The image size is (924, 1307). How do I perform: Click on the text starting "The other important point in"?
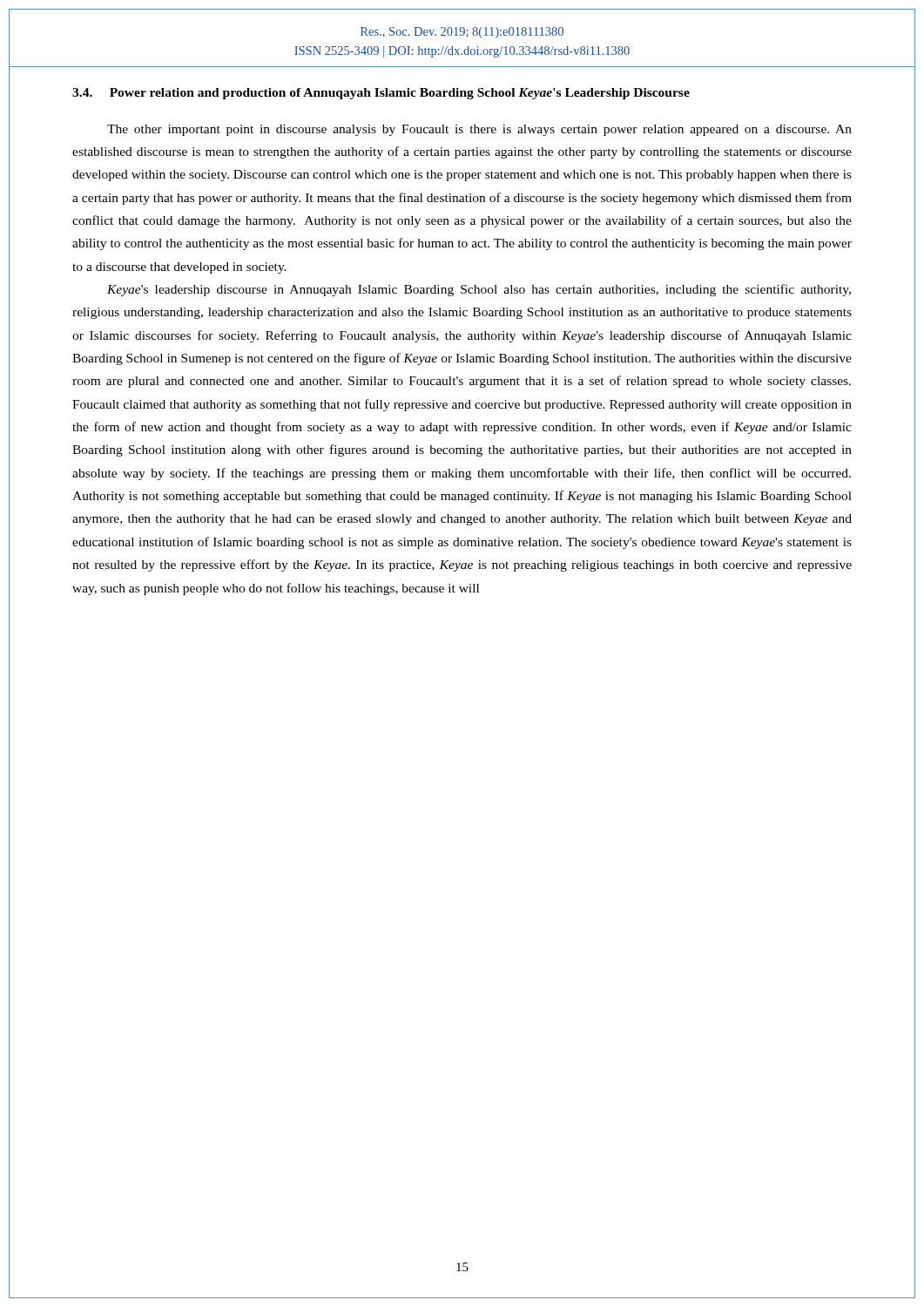[x=462, y=197]
